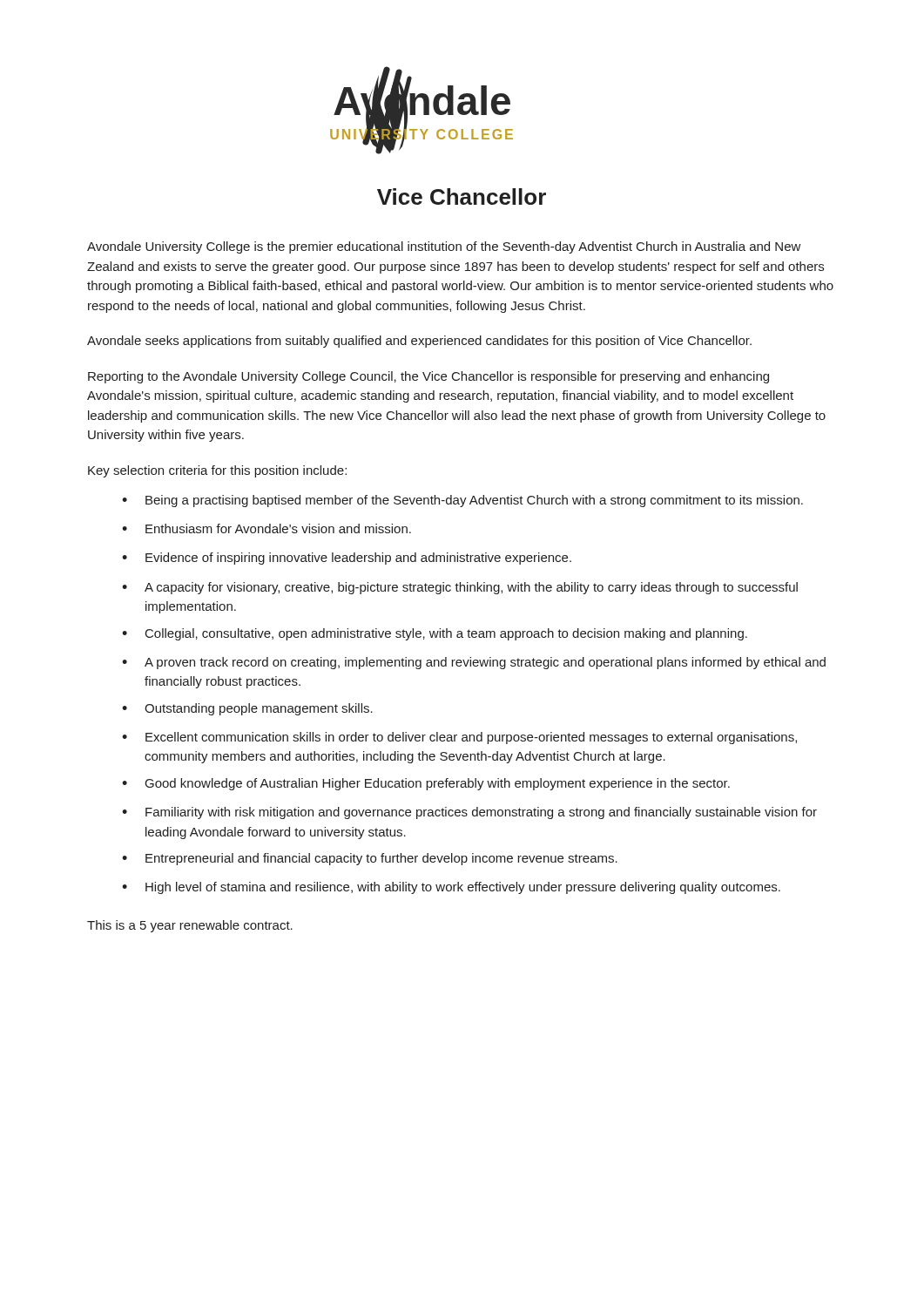Select the region starting "• Collegial, consultative, open administrative style, with a"
The image size is (924, 1307).
[479, 634]
